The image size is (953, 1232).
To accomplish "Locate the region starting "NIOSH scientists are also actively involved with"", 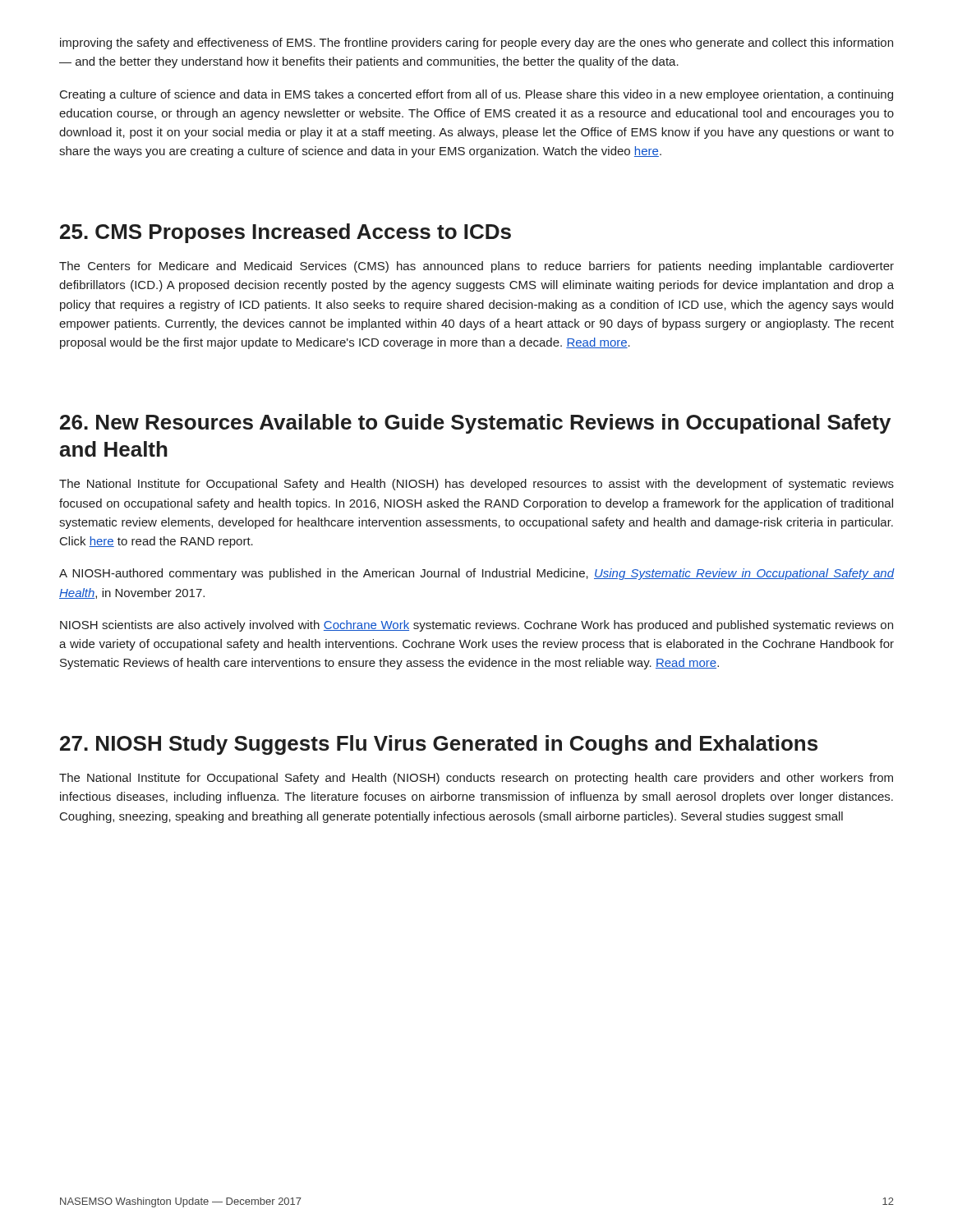I will [476, 644].
